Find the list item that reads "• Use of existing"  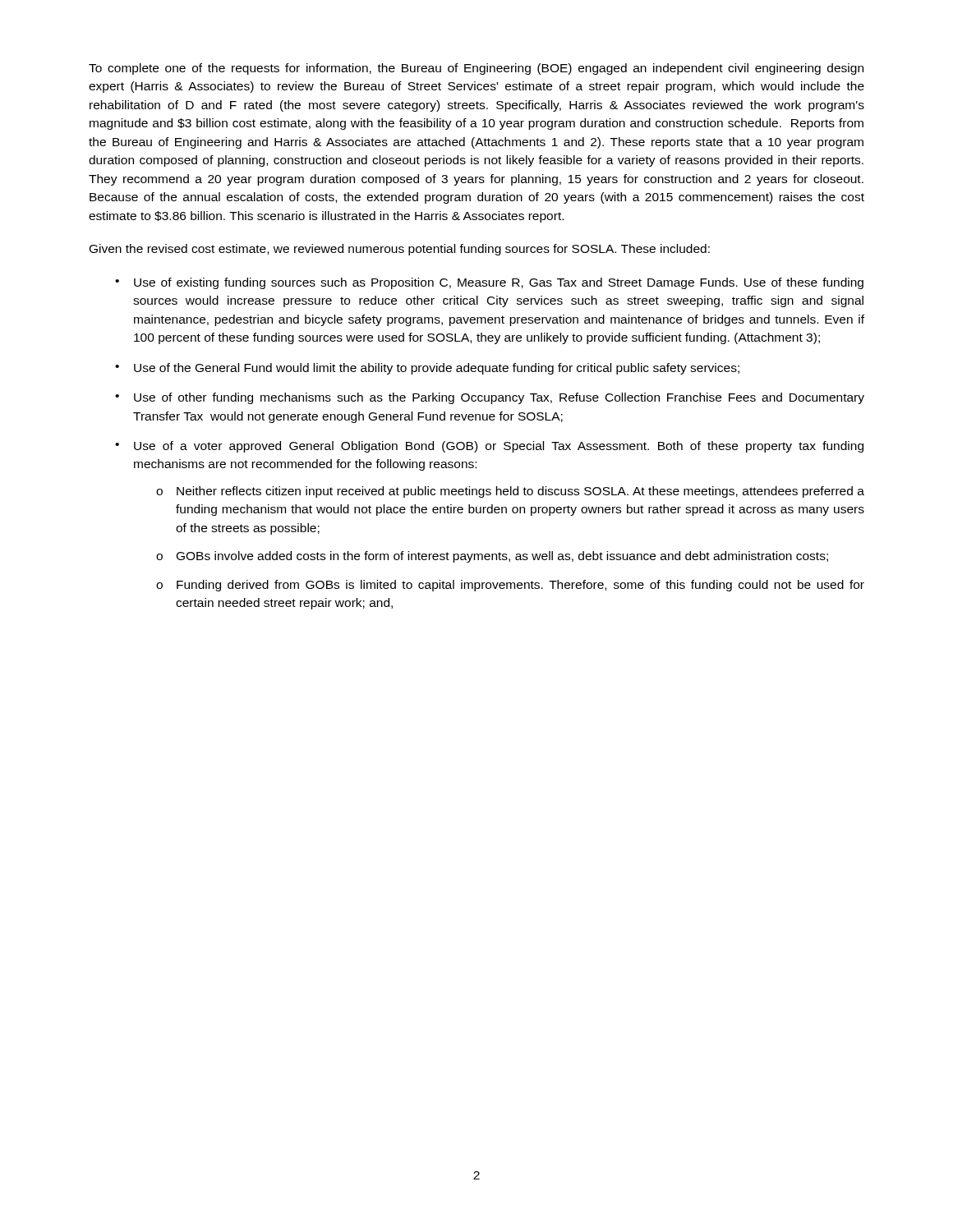pos(490,310)
